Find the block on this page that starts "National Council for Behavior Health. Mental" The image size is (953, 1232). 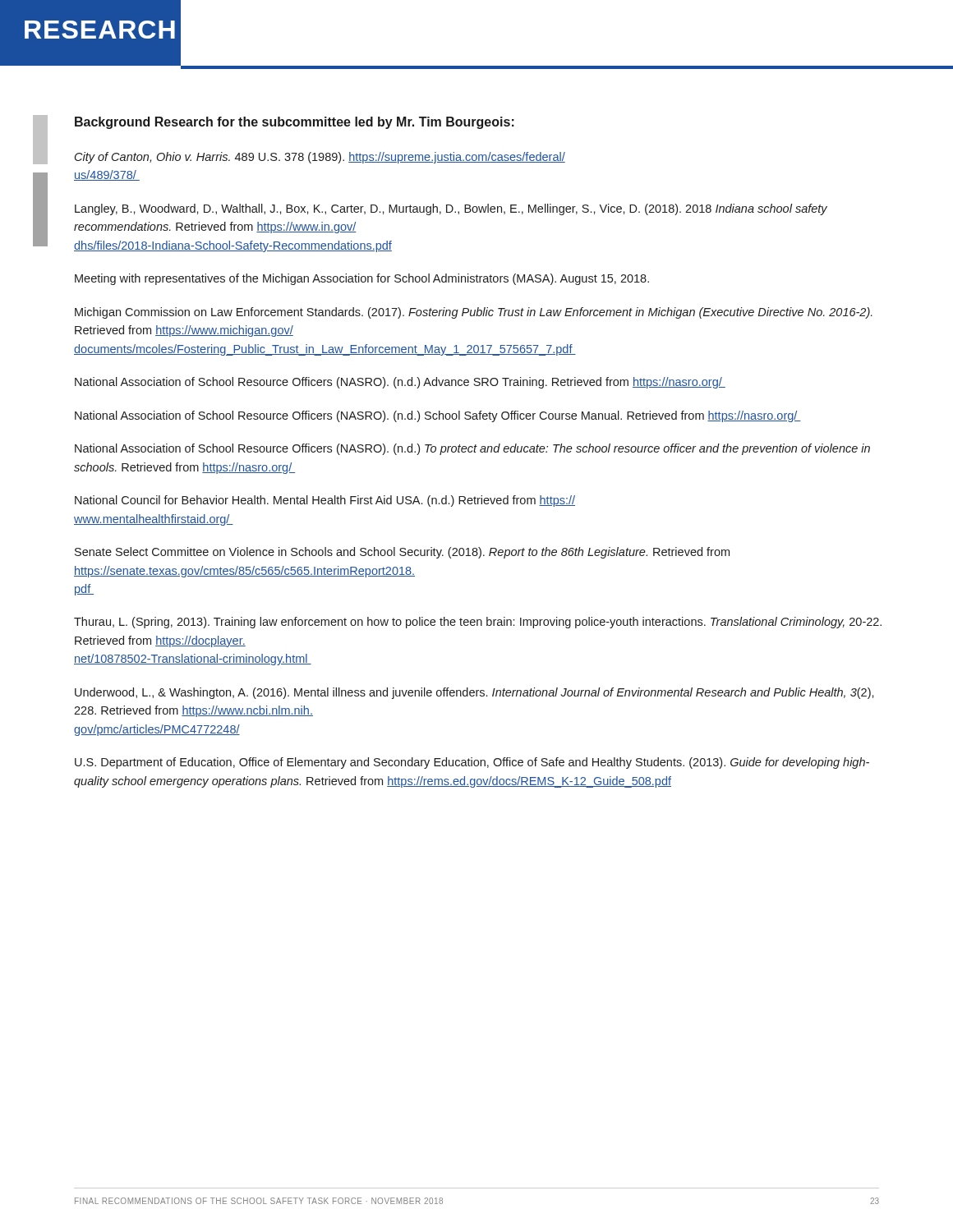pos(325,509)
